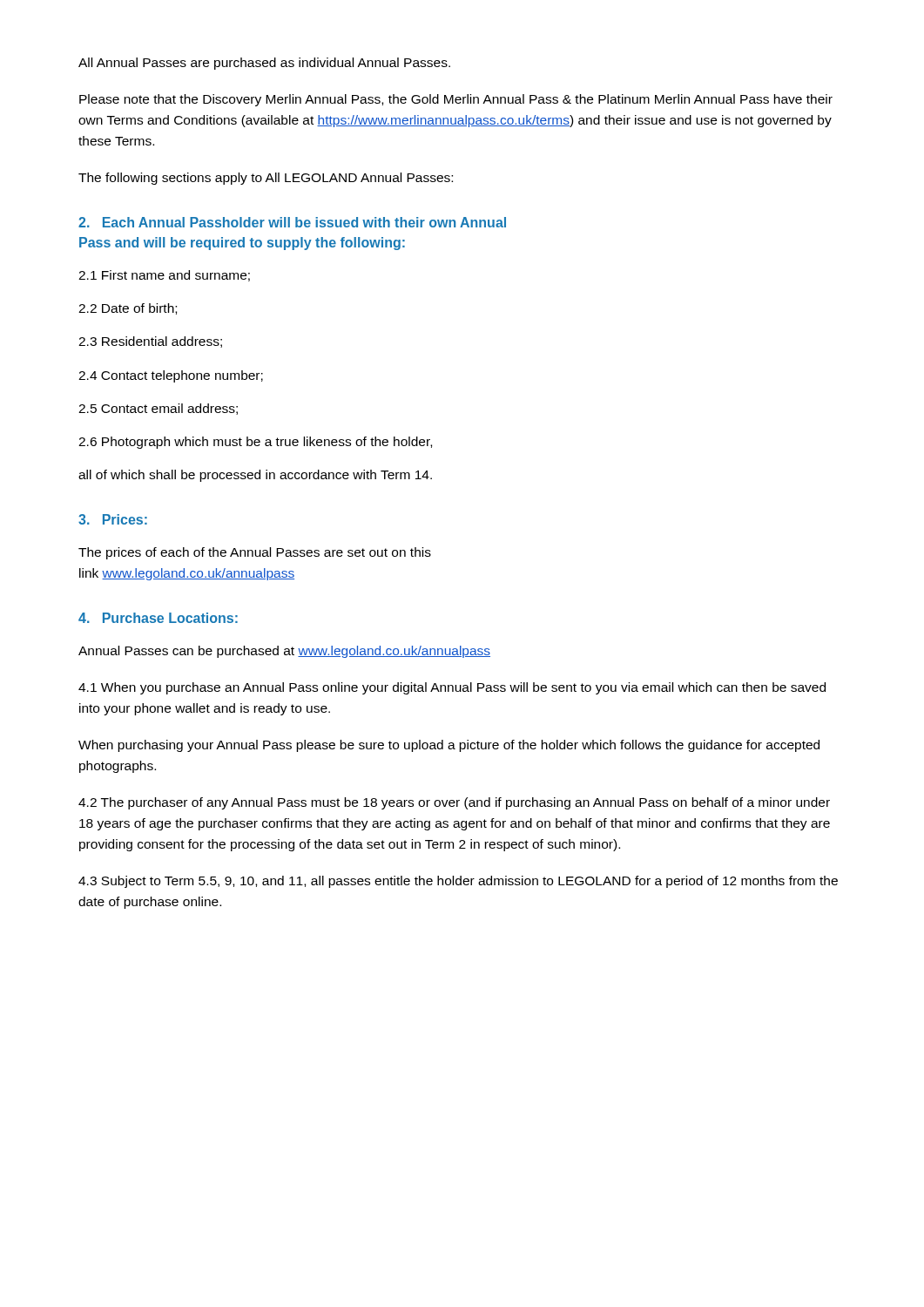Image resolution: width=924 pixels, height=1307 pixels.
Task: Navigate to the text starting "all of which shall be processed in"
Action: [256, 474]
